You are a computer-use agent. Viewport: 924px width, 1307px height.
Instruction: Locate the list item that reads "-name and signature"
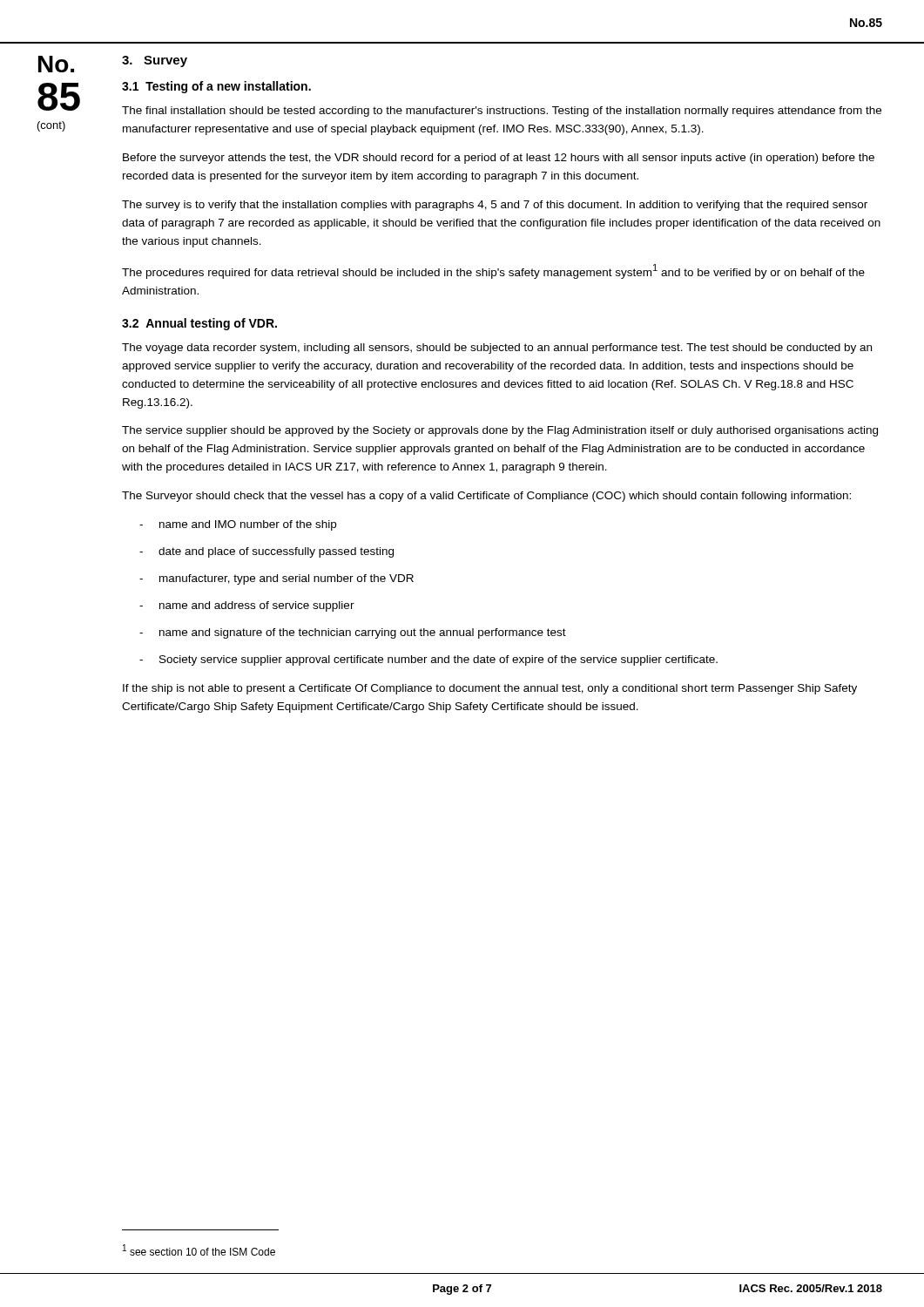coord(353,633)
